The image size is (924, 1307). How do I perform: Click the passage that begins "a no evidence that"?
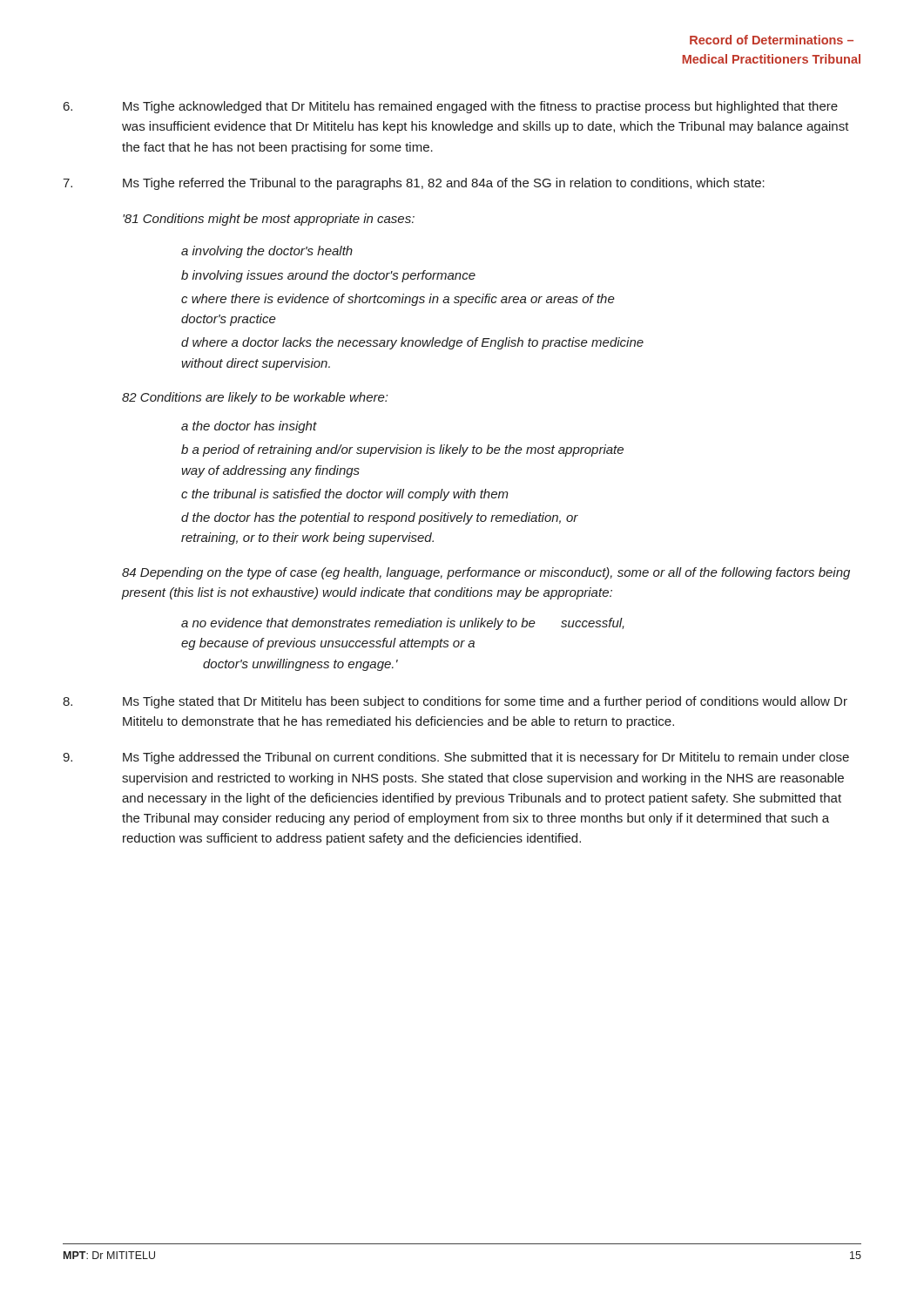coord(403,643)
